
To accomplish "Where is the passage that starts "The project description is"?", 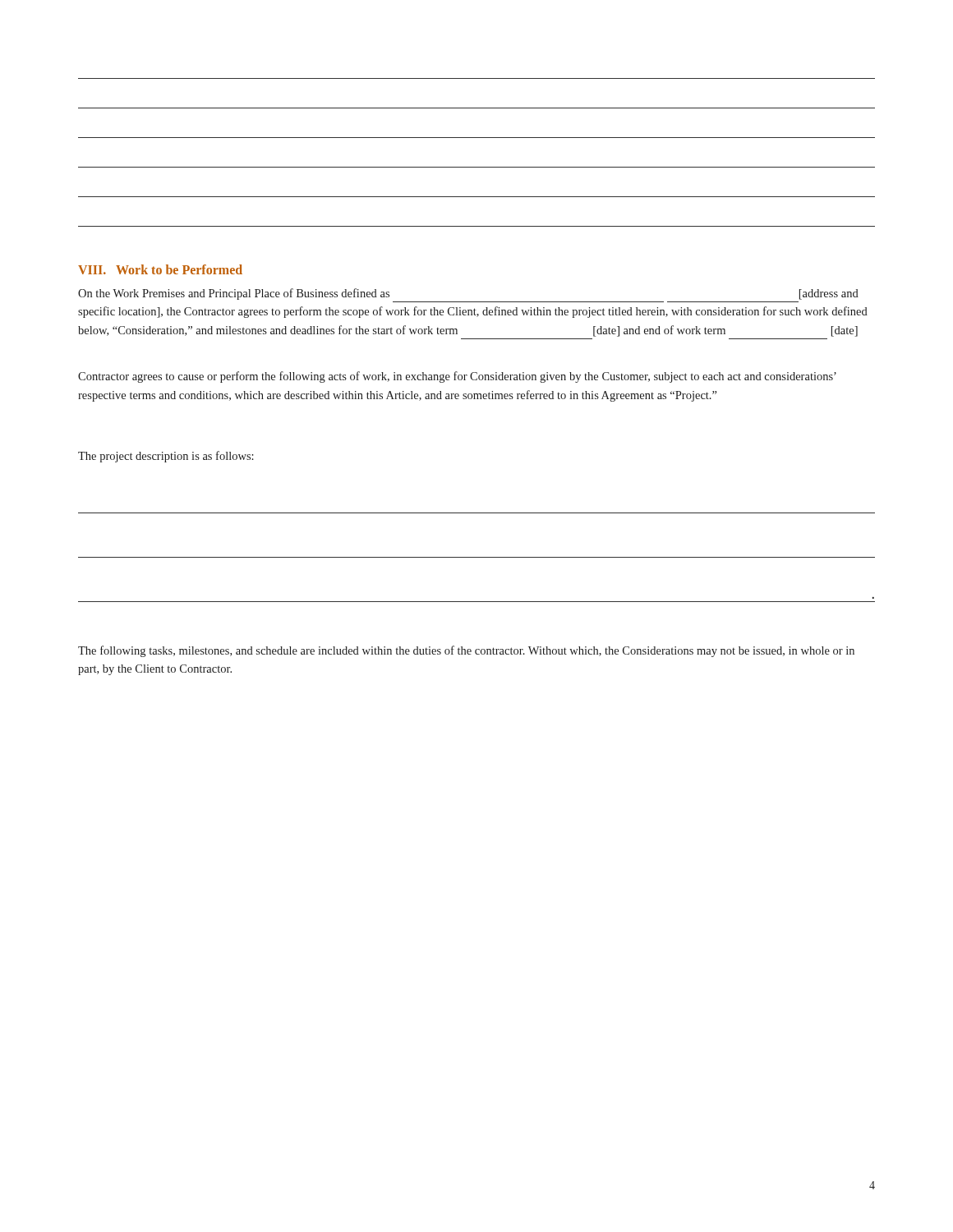I will click(166, 456).
